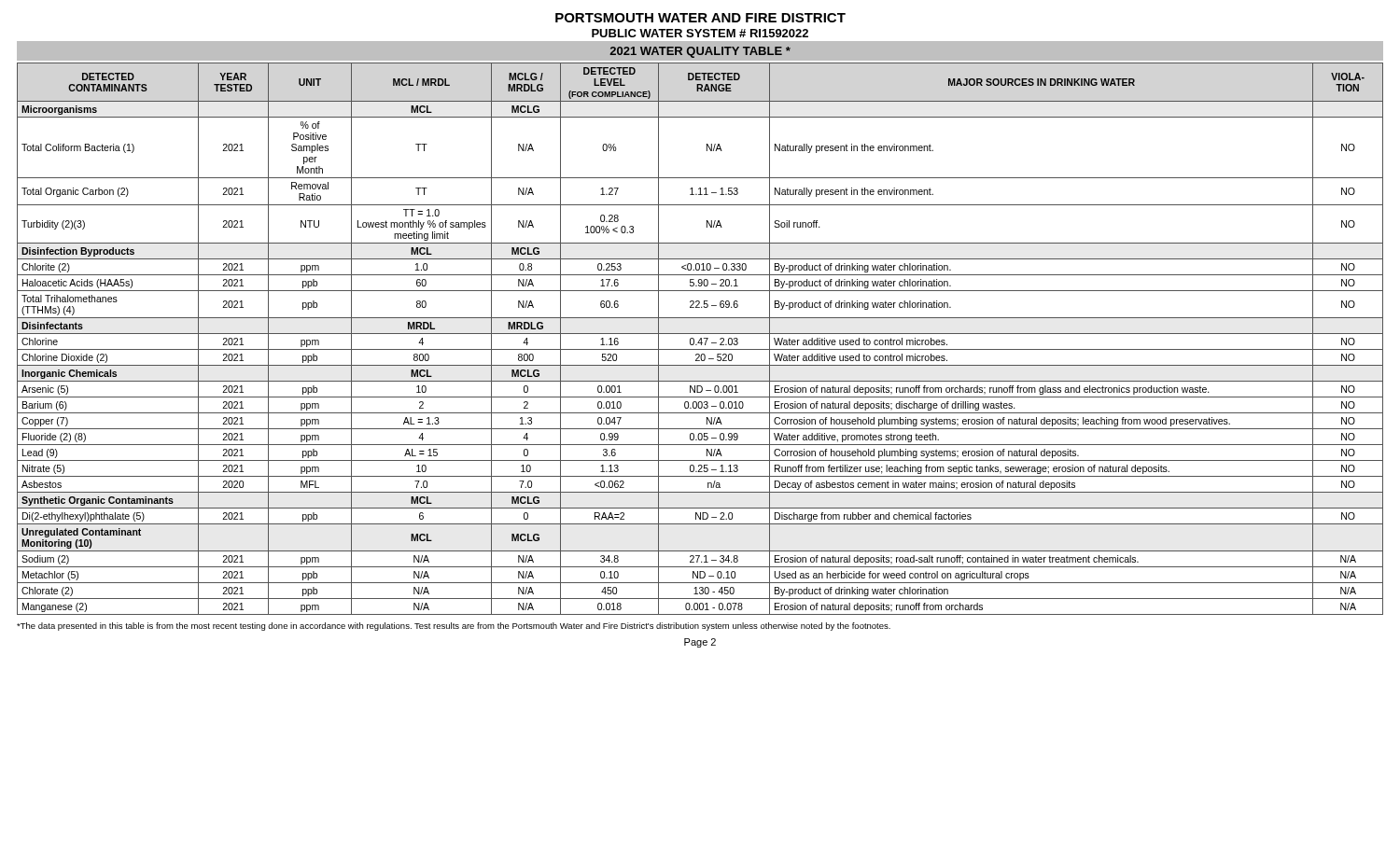This screenshot has width=1400, height=850.
Task: Click the title that begins "PUBLIC WATER SYSTEM #"
Action: 700,33
